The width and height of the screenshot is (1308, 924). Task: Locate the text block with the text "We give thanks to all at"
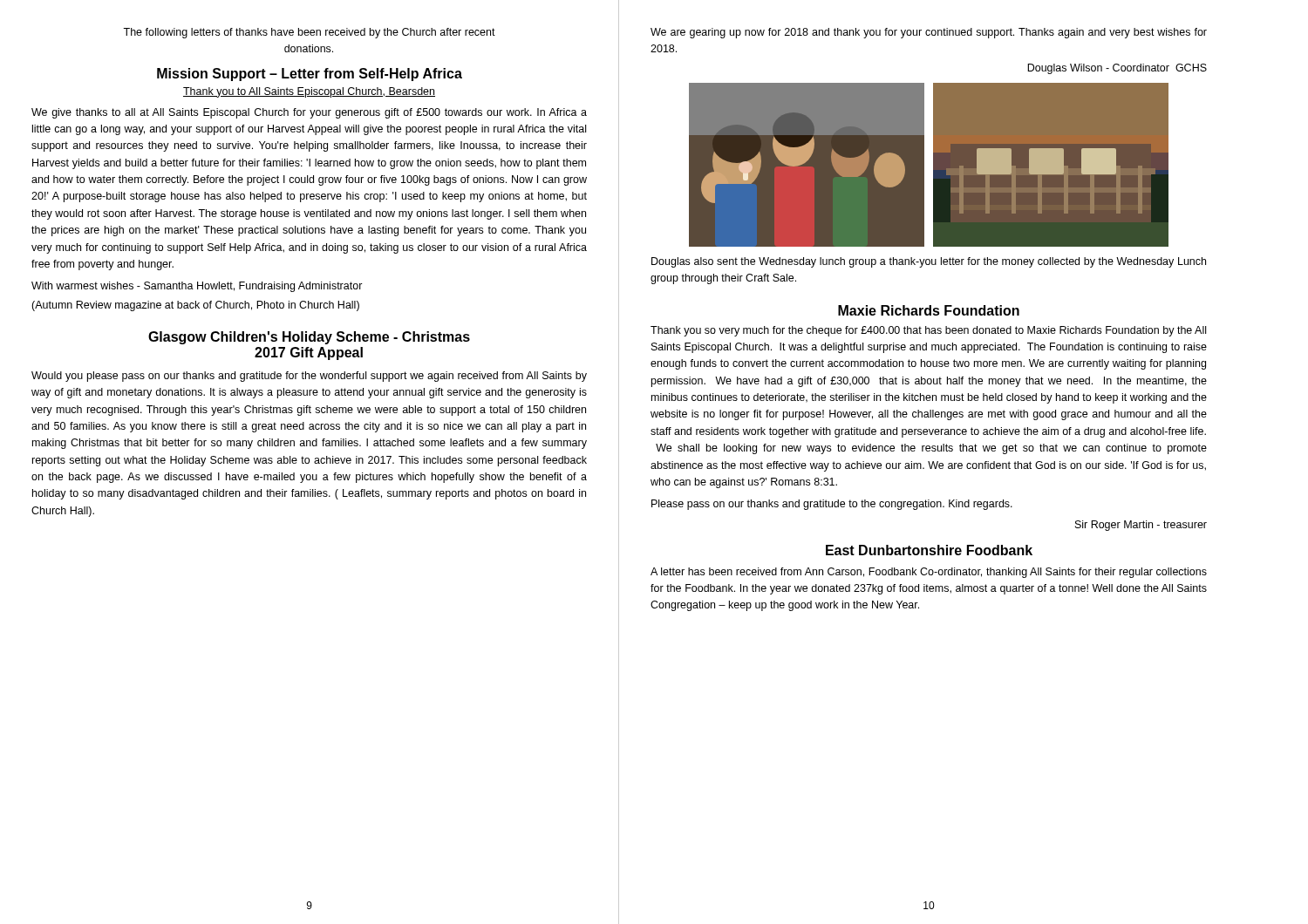click(309, 188)
